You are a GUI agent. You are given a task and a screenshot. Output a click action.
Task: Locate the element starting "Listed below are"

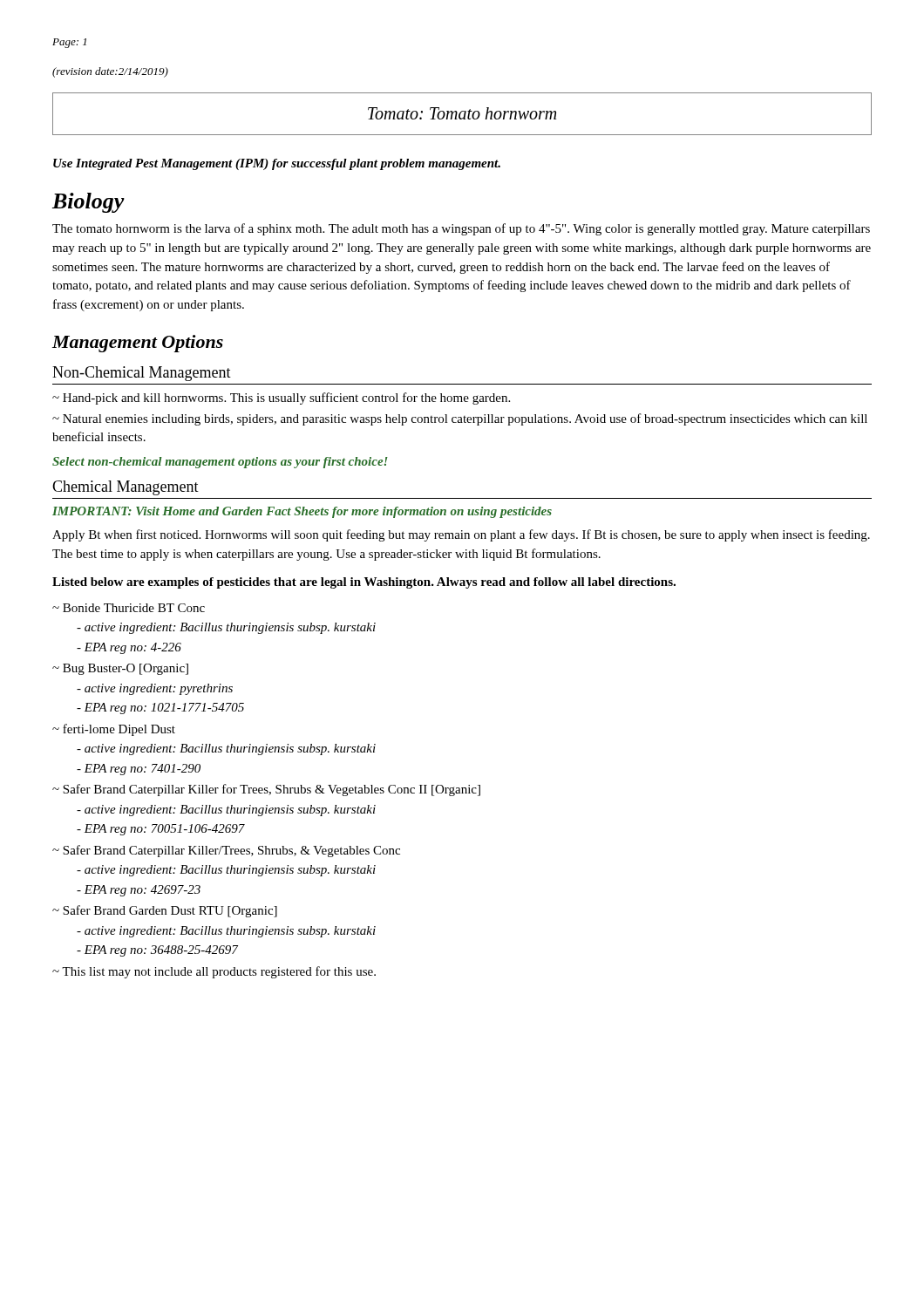(x=364, y=581)
